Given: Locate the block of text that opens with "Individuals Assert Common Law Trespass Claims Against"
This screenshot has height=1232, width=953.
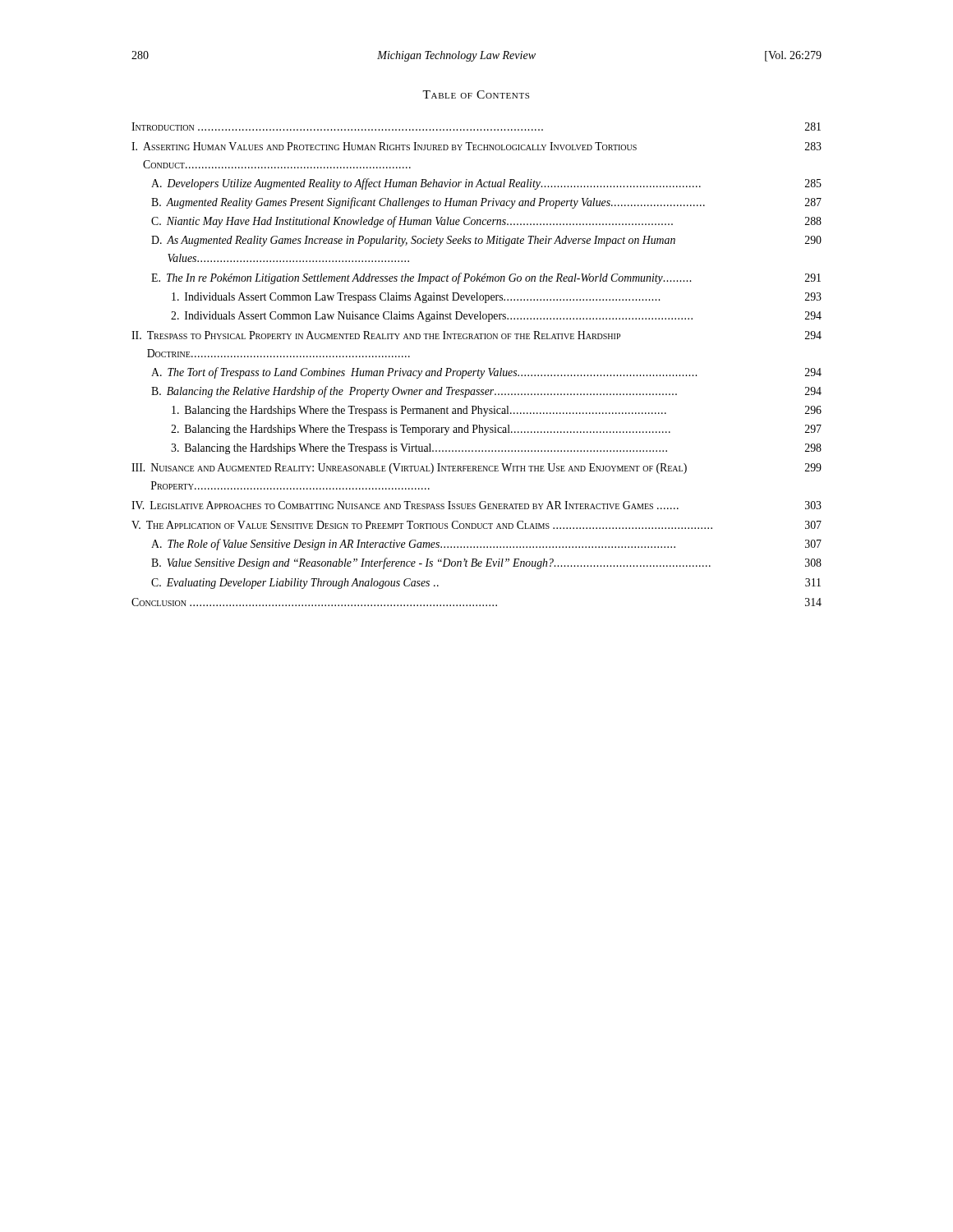Looking at the screenshot, I should point(496,297).
